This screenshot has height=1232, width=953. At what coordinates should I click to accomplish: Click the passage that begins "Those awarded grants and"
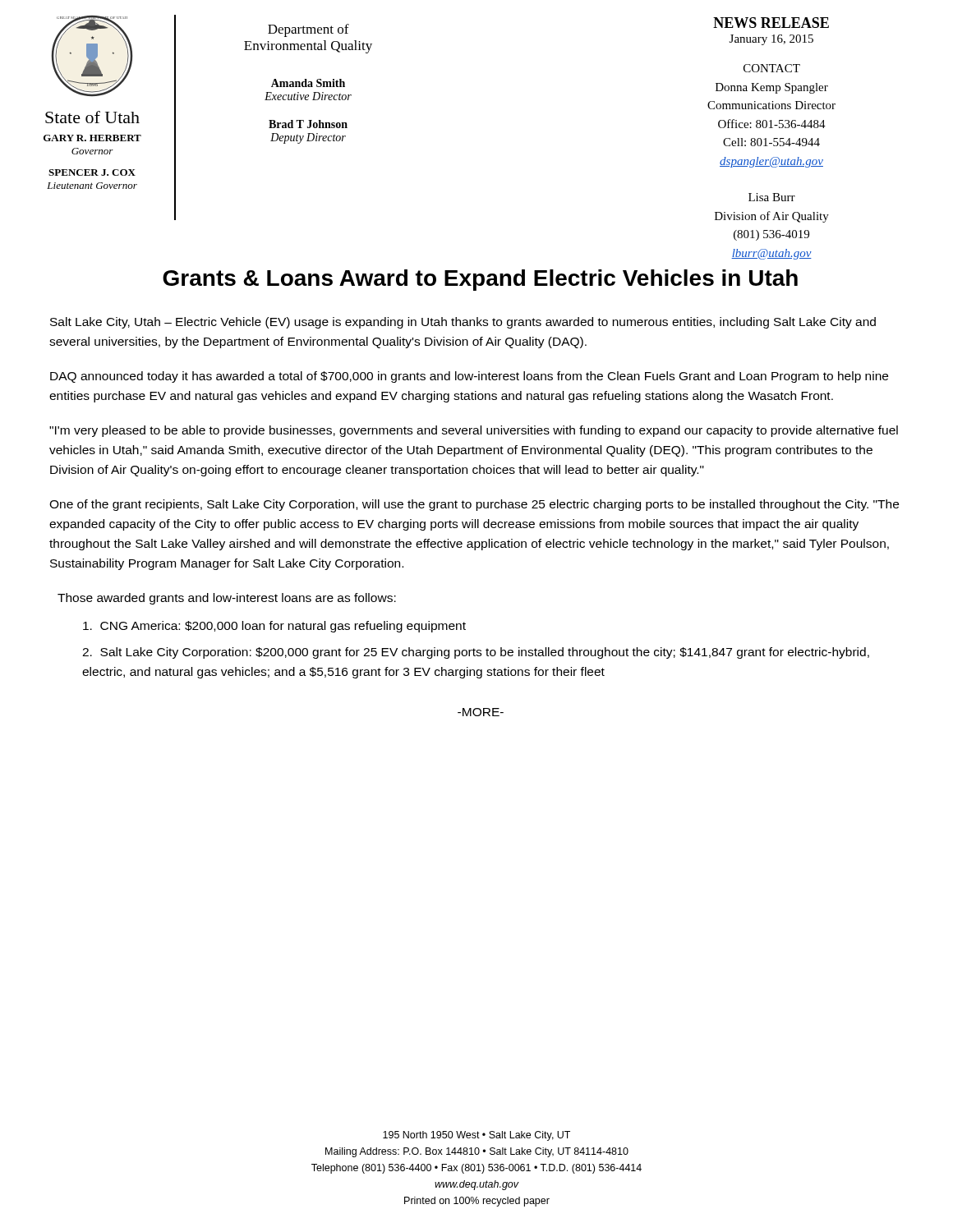click(227, 597)
